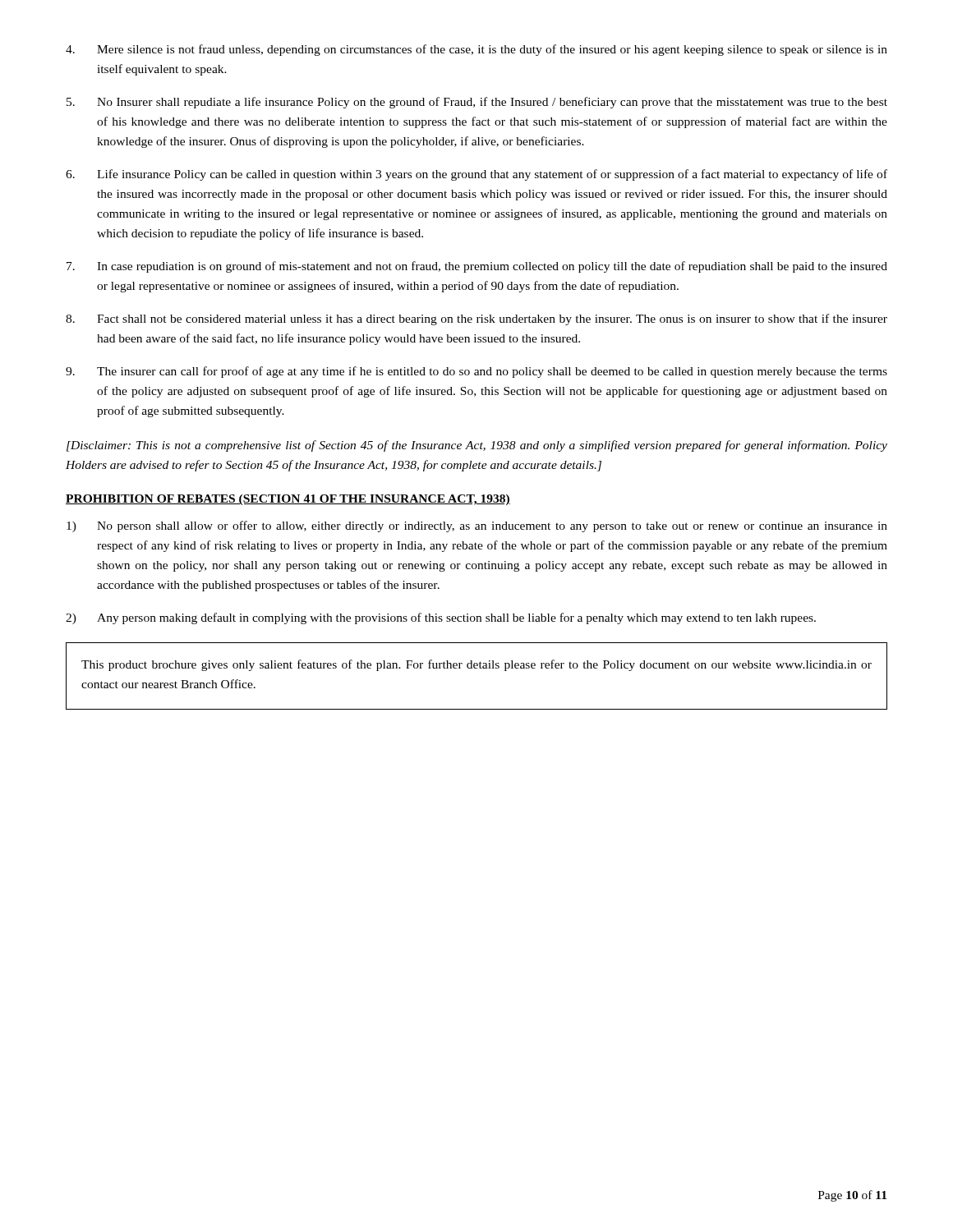Locate the block of text that opens with "8. Fact shall not"
953x1232 pixels.
[476, 329]
